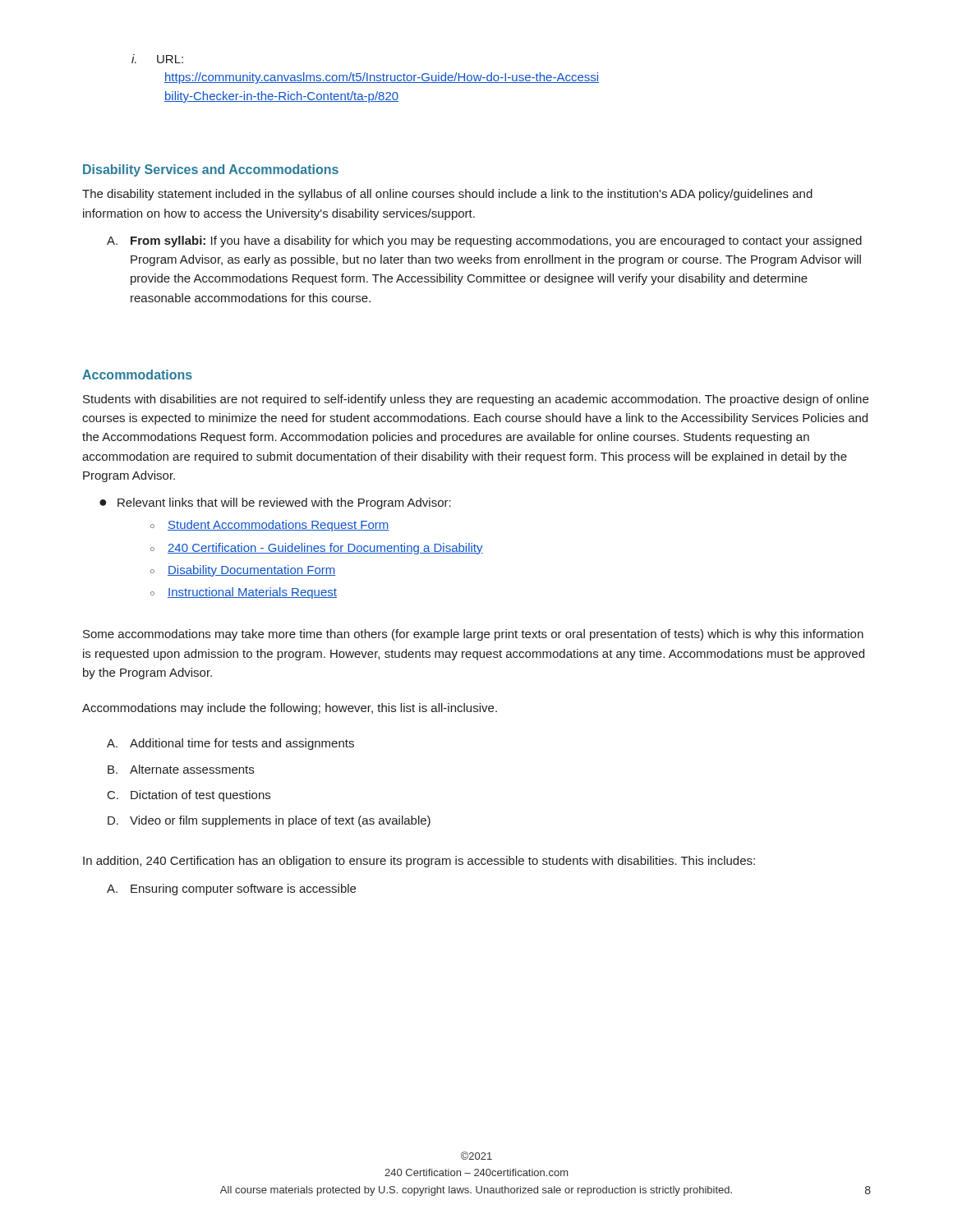Screen dimensions: 1232x953
Task: Locate the block of text that opens with "● Relevant links"
Action: click(291, 549)
